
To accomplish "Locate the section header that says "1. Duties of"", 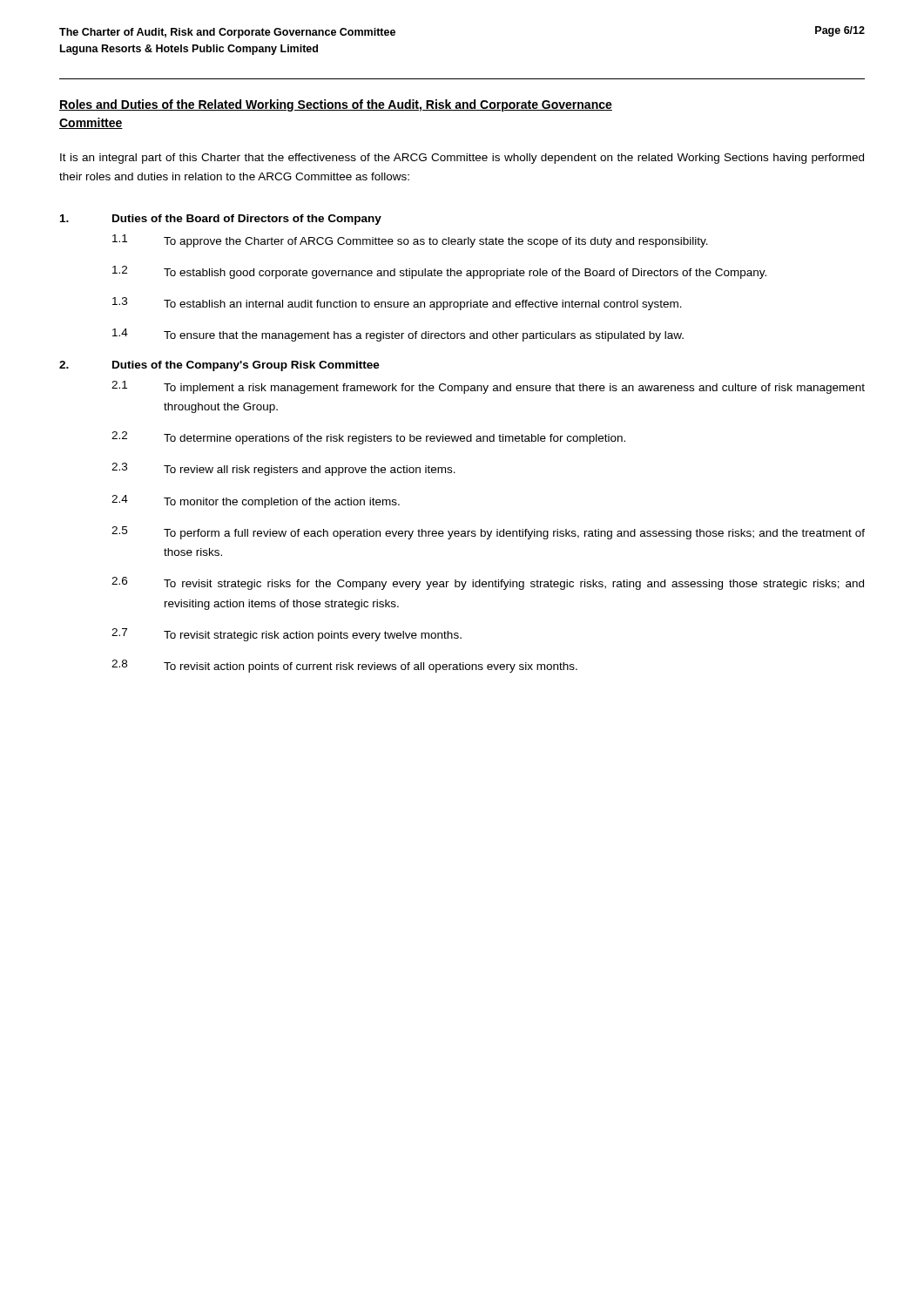I will coord(221,220).
